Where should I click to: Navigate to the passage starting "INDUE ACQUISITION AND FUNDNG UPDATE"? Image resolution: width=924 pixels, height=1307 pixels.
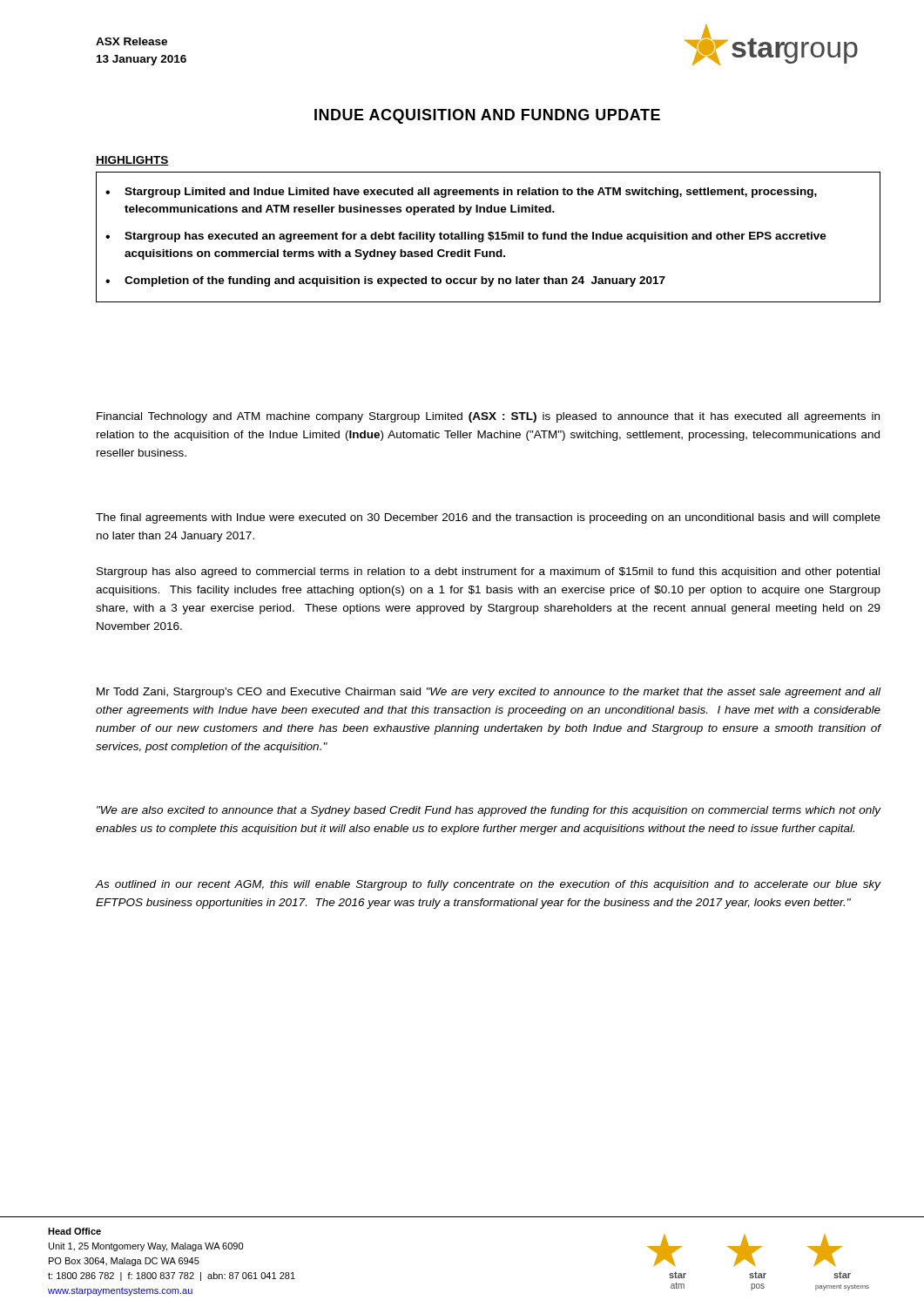click(x=487, y=115)
